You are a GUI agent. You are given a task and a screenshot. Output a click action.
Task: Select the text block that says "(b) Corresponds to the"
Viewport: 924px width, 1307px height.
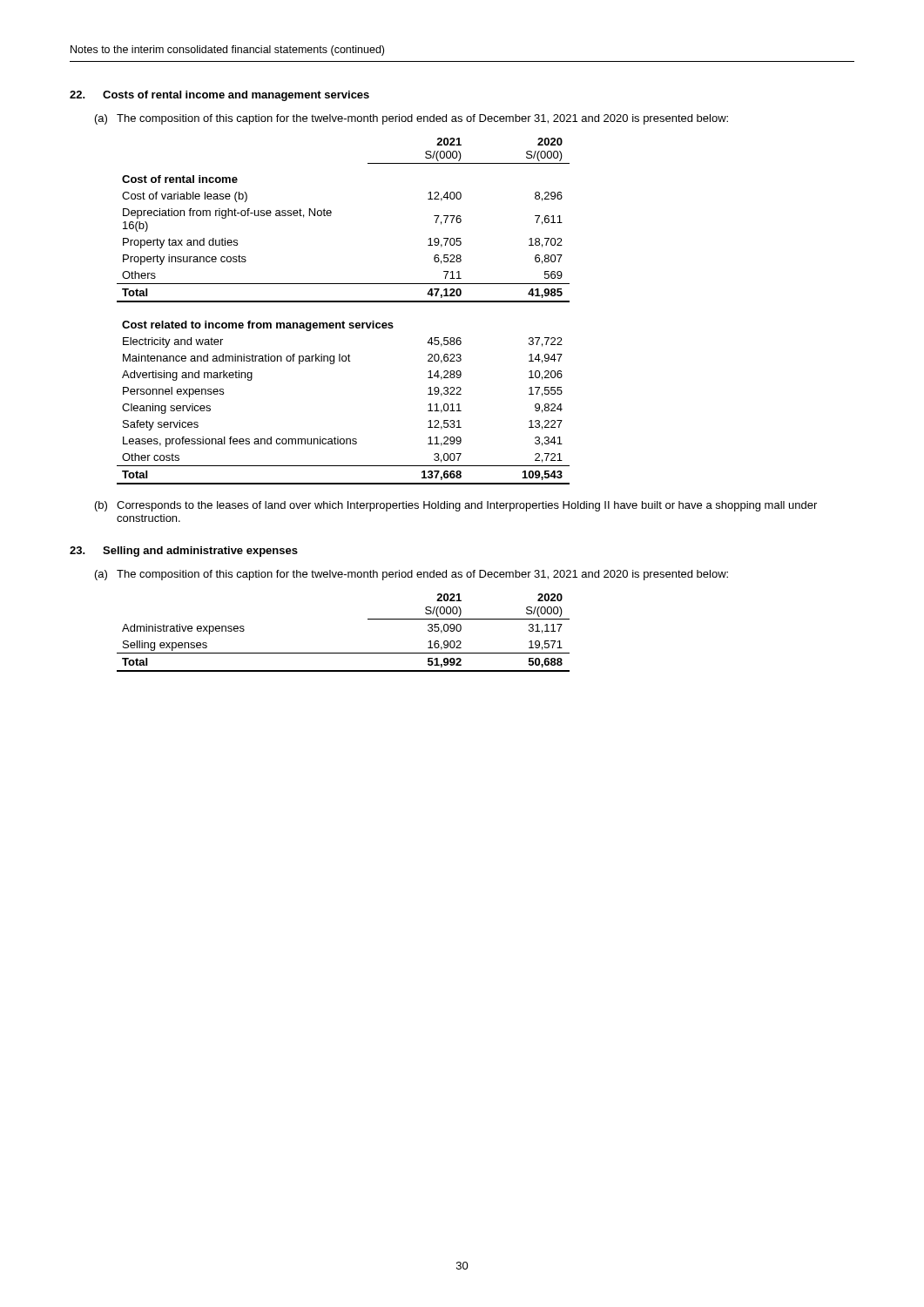point(474,511)
